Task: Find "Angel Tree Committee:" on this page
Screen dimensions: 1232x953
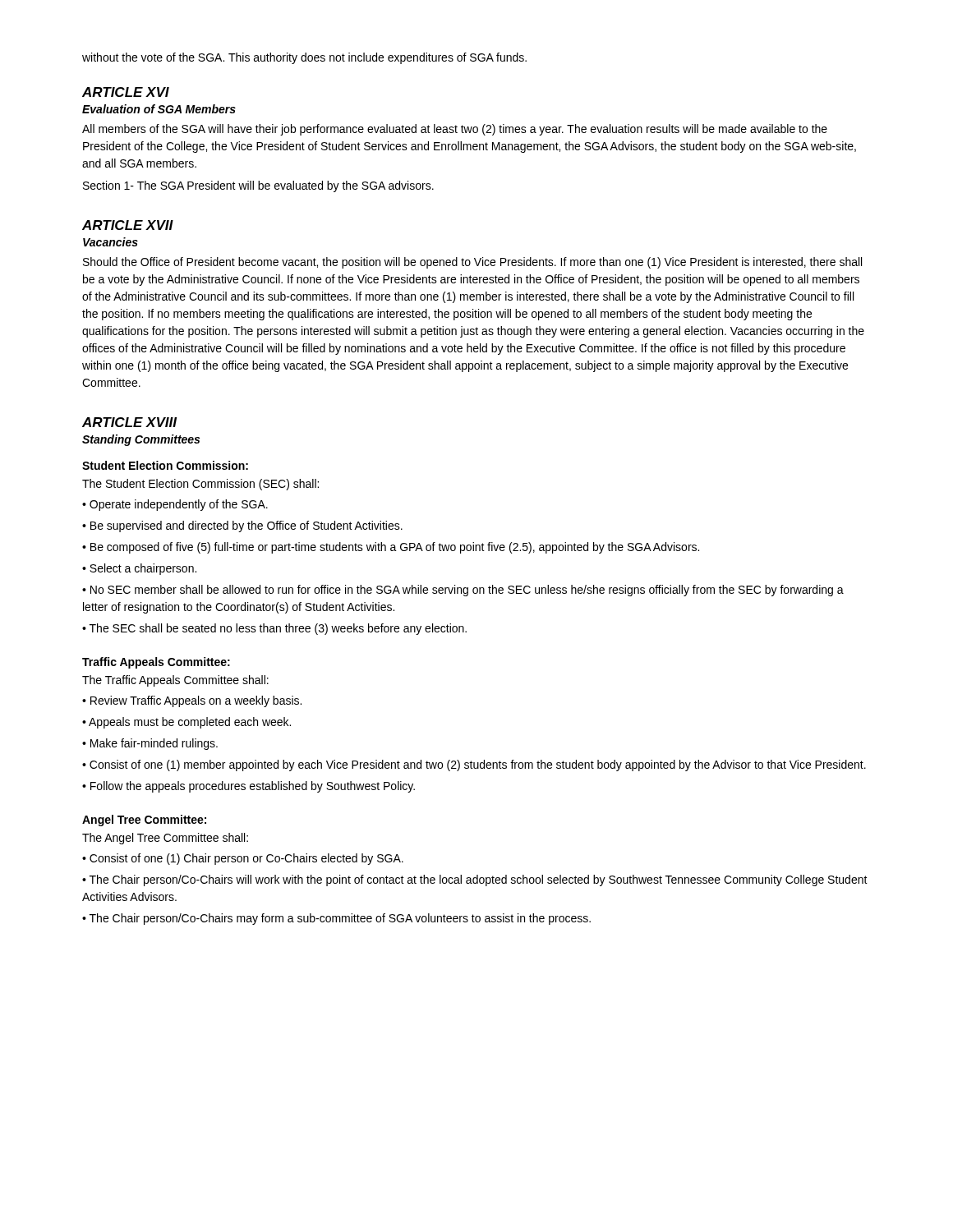Action: coord(144,821)
